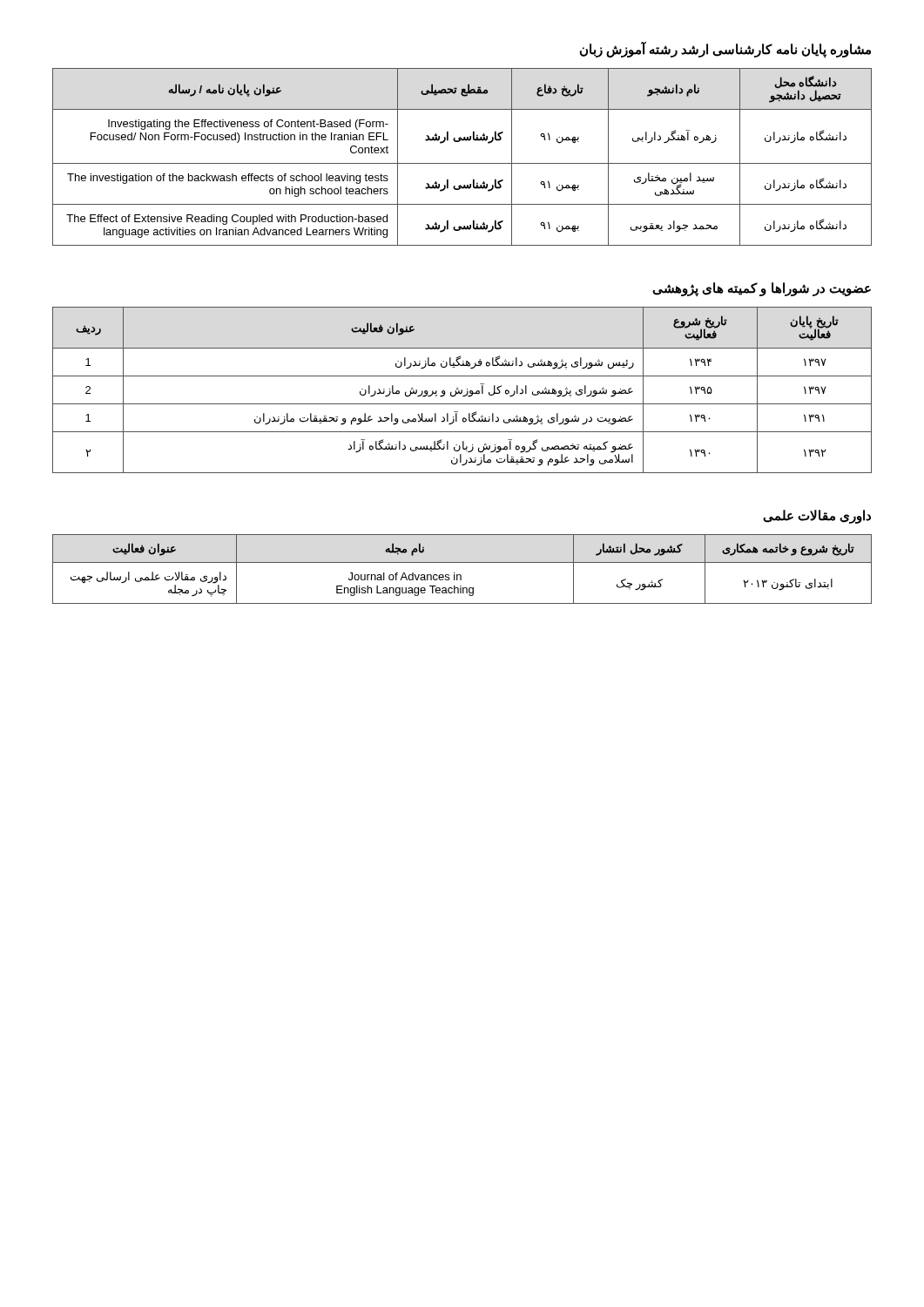Locate the table with the text "عنوان پایان نامه"
The image size is (924, 1307).
tap(462, 157)
